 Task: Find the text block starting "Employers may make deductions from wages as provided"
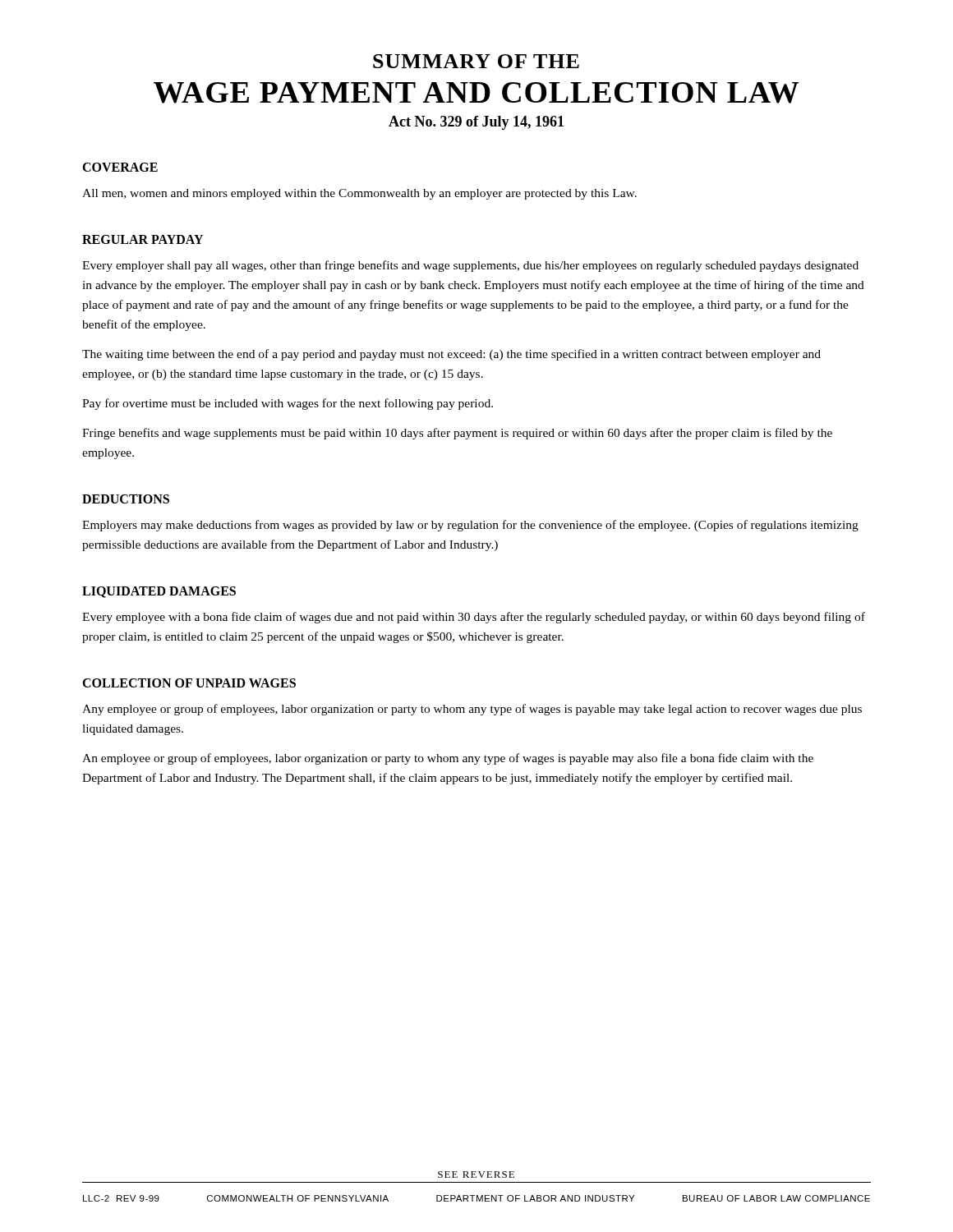(x=470, y=534)
